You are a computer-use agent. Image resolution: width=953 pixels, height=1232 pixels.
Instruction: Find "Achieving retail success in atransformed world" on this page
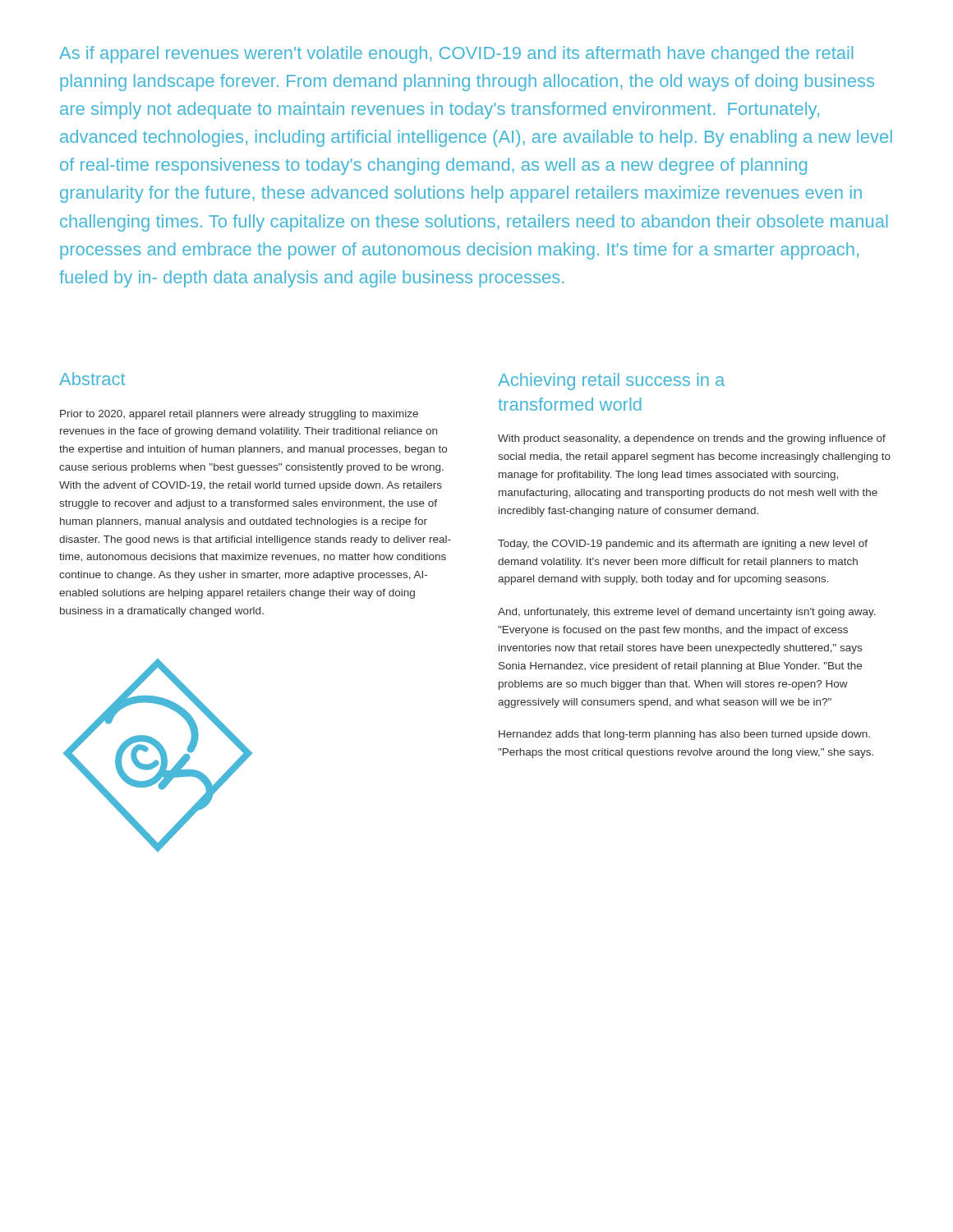(611, 392)
